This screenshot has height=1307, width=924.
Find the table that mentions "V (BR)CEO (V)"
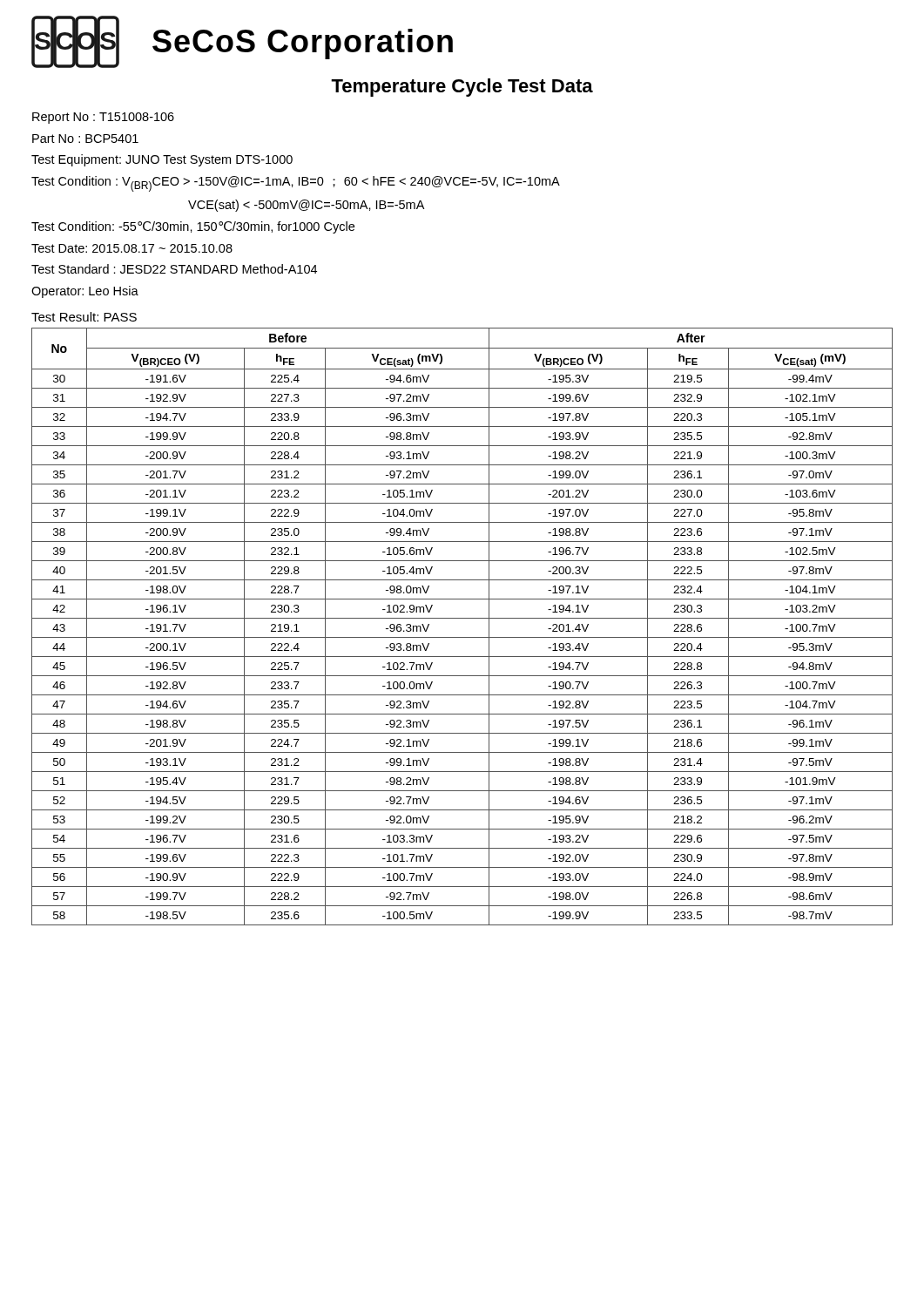point(462,626)
